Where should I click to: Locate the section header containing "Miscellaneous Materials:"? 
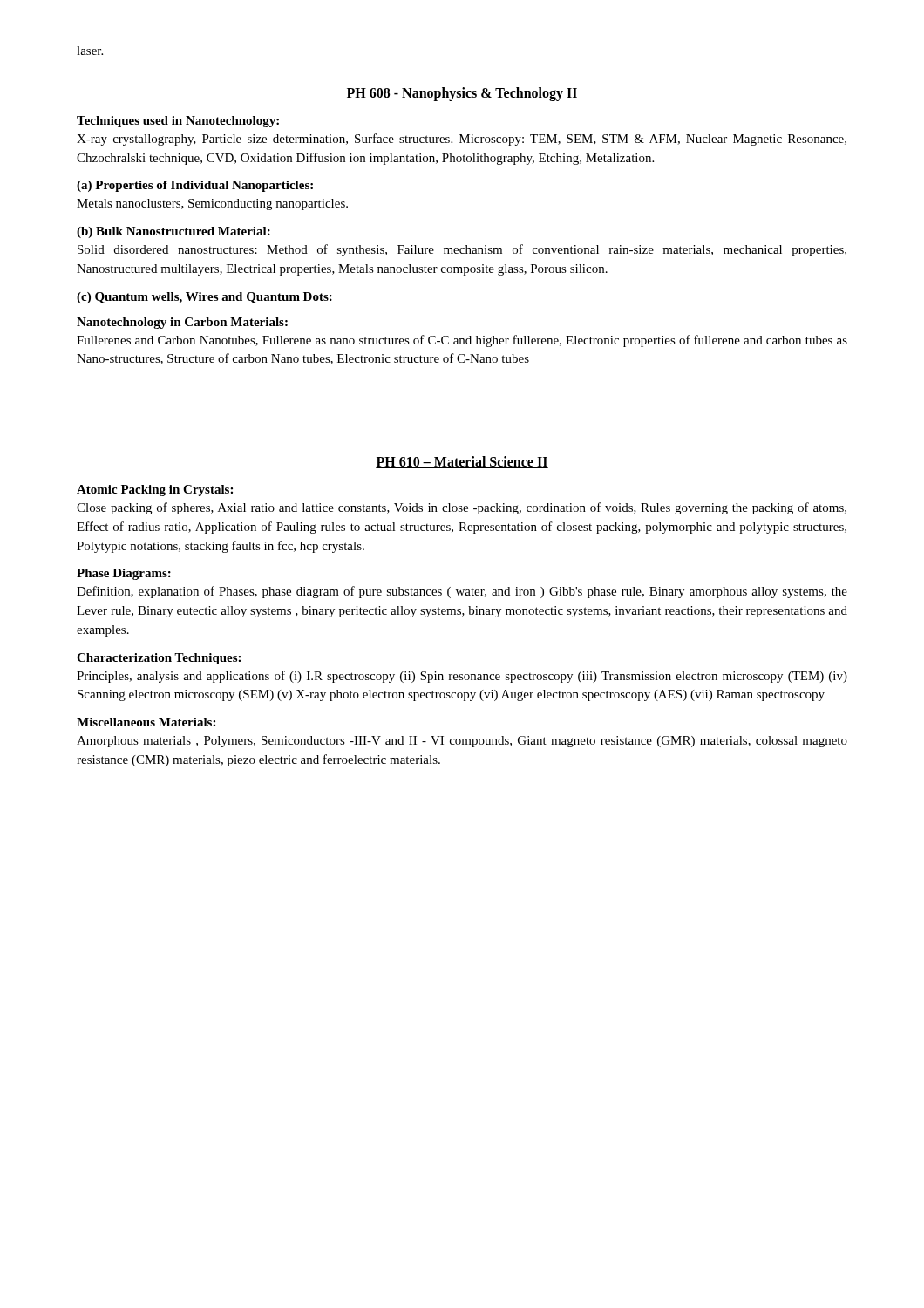(x=147, y=722)
